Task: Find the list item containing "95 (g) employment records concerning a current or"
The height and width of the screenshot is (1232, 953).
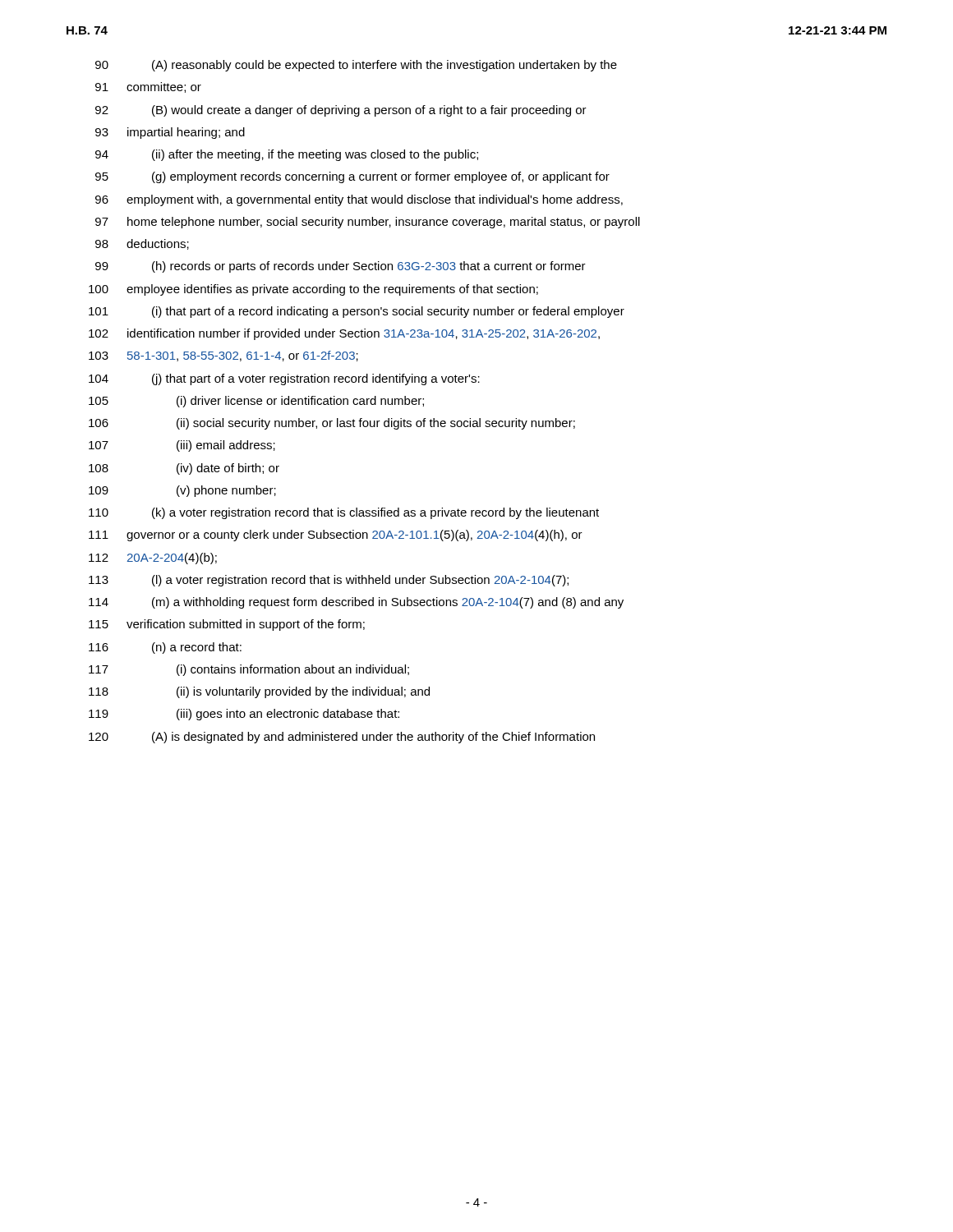Action: pos(476,176)
